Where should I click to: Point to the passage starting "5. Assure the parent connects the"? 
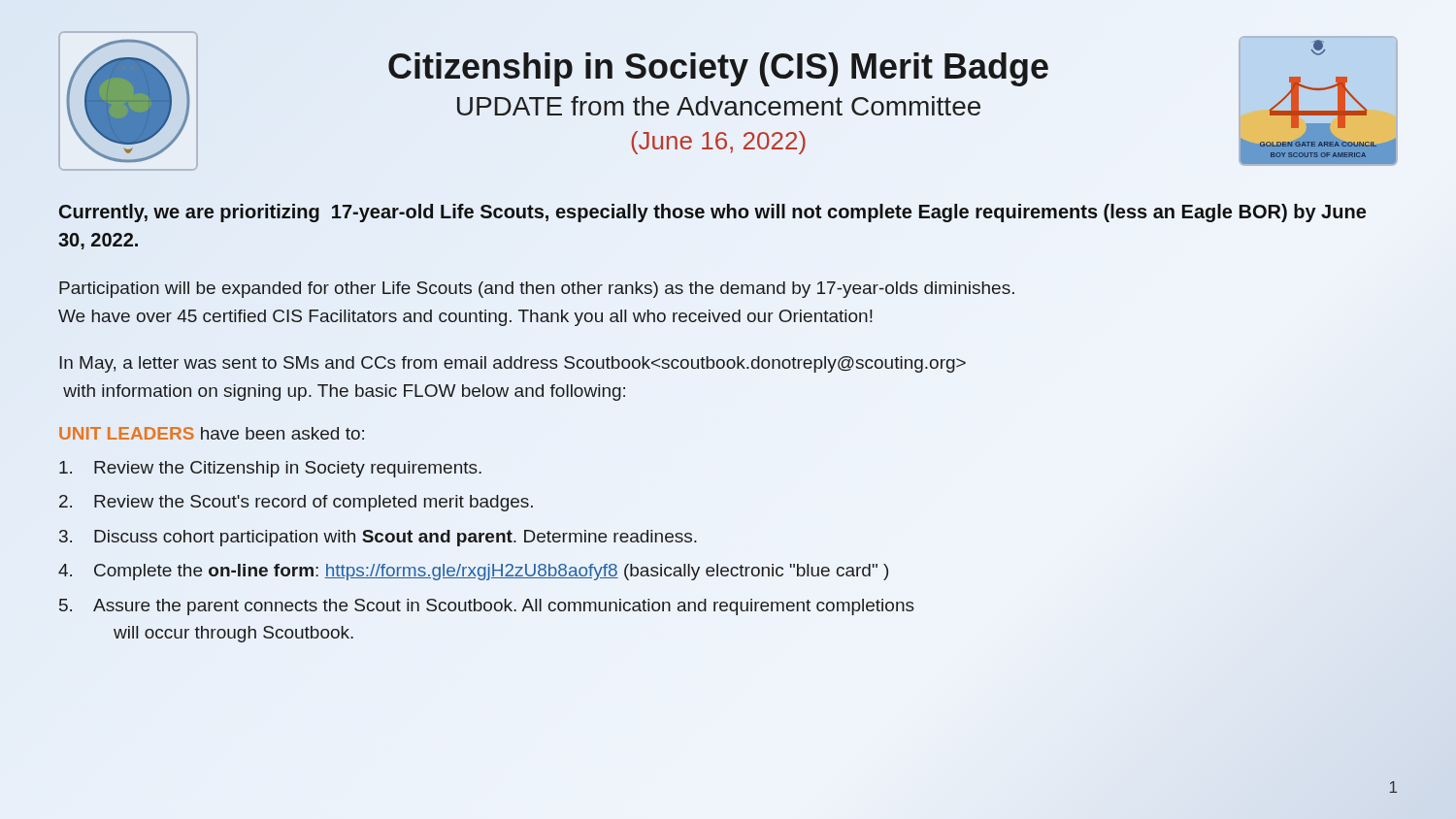click(728, 619)
